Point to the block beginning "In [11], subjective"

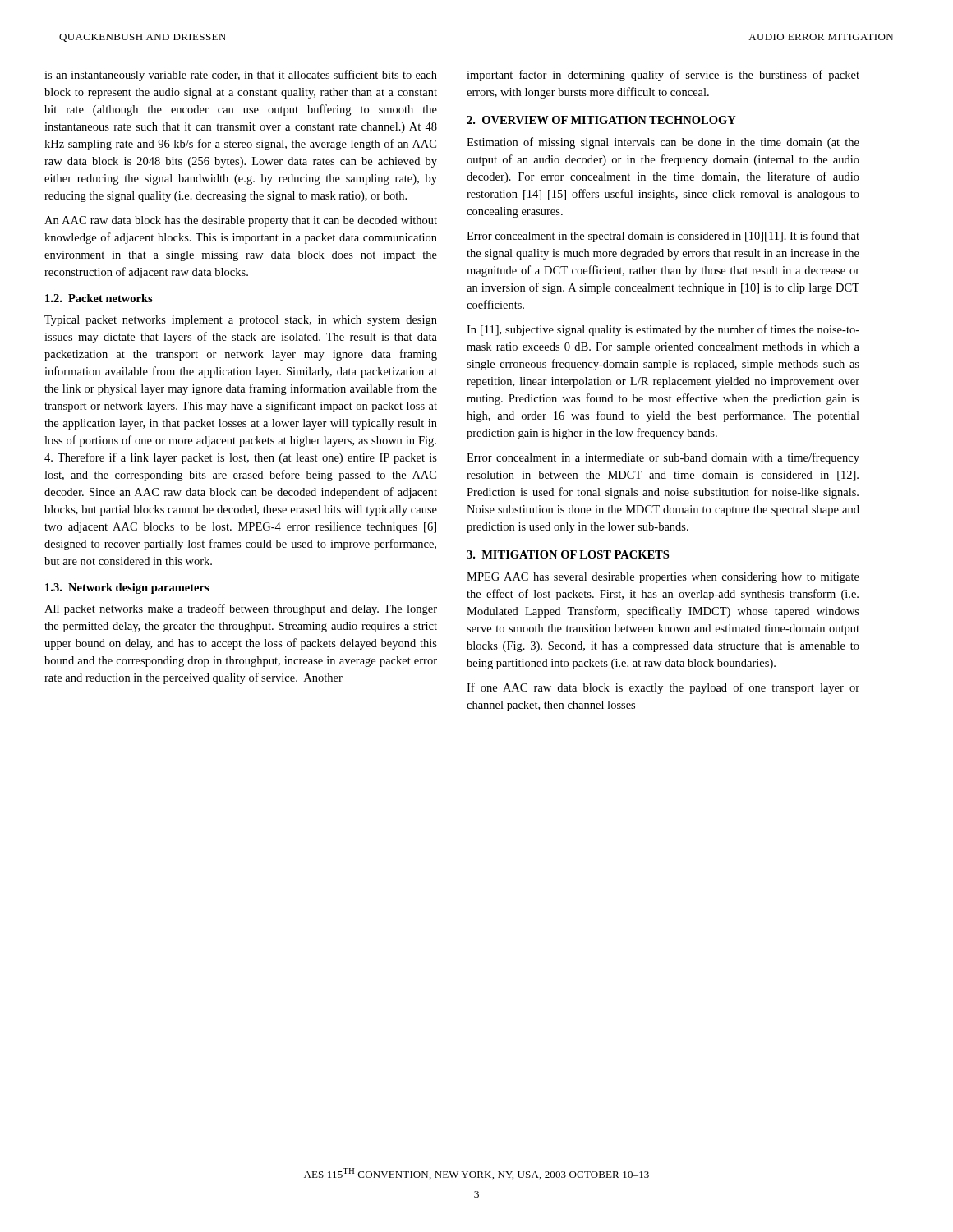tap(663, 382)
